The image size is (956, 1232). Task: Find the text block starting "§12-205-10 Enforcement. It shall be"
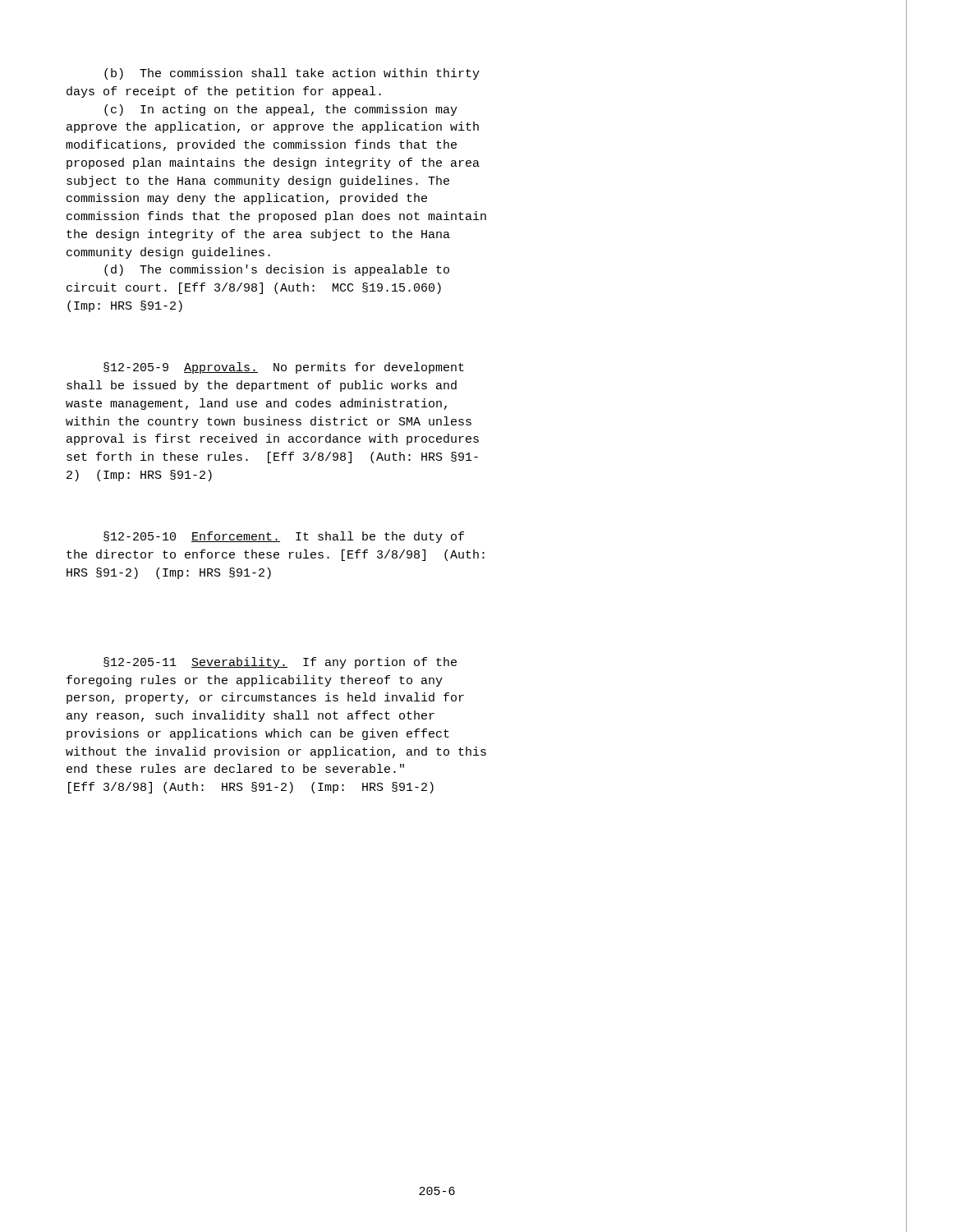276,556
